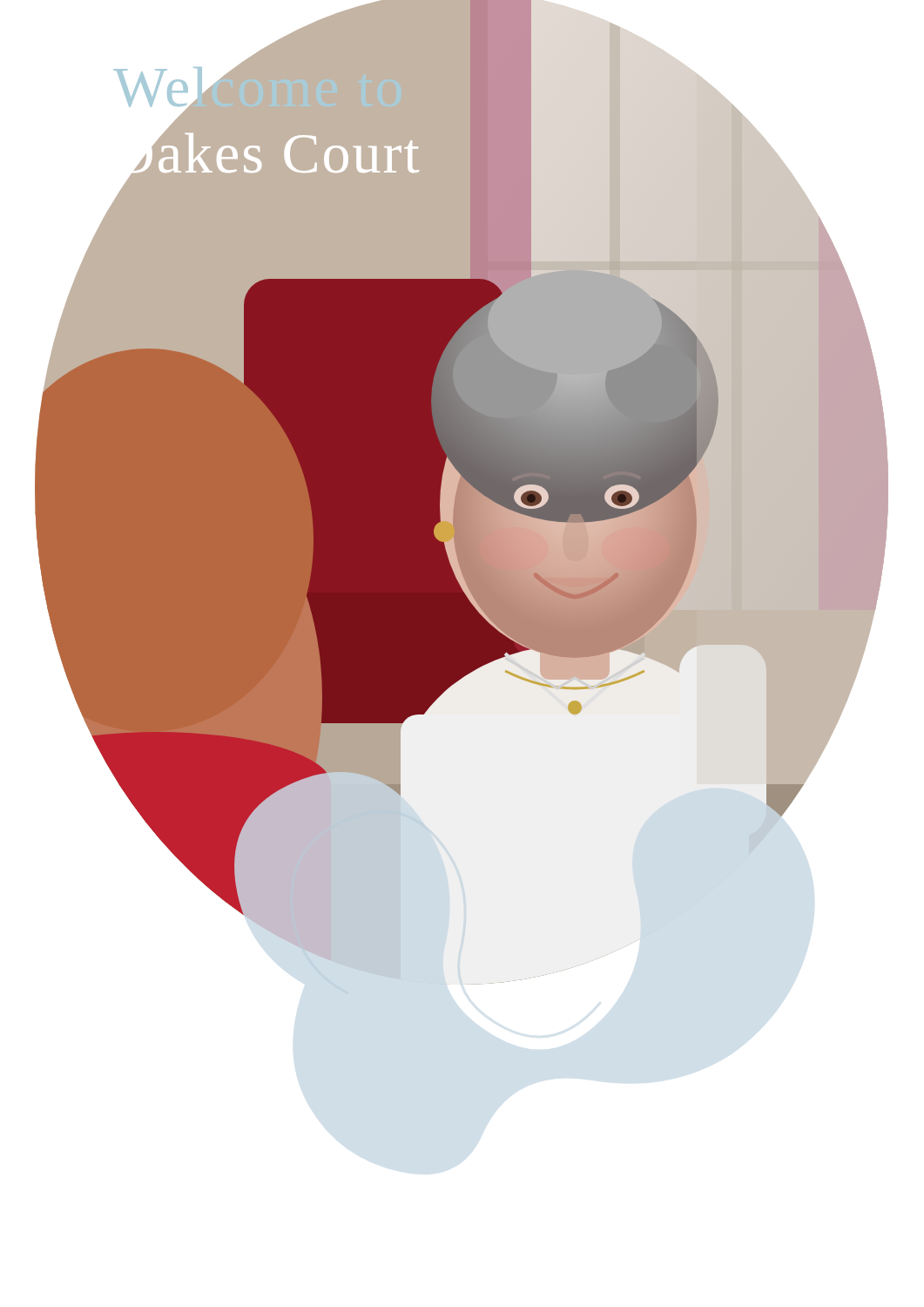
Task: Click the title that begins "Welcome to Oakes"
Action: tap(267, 120)
